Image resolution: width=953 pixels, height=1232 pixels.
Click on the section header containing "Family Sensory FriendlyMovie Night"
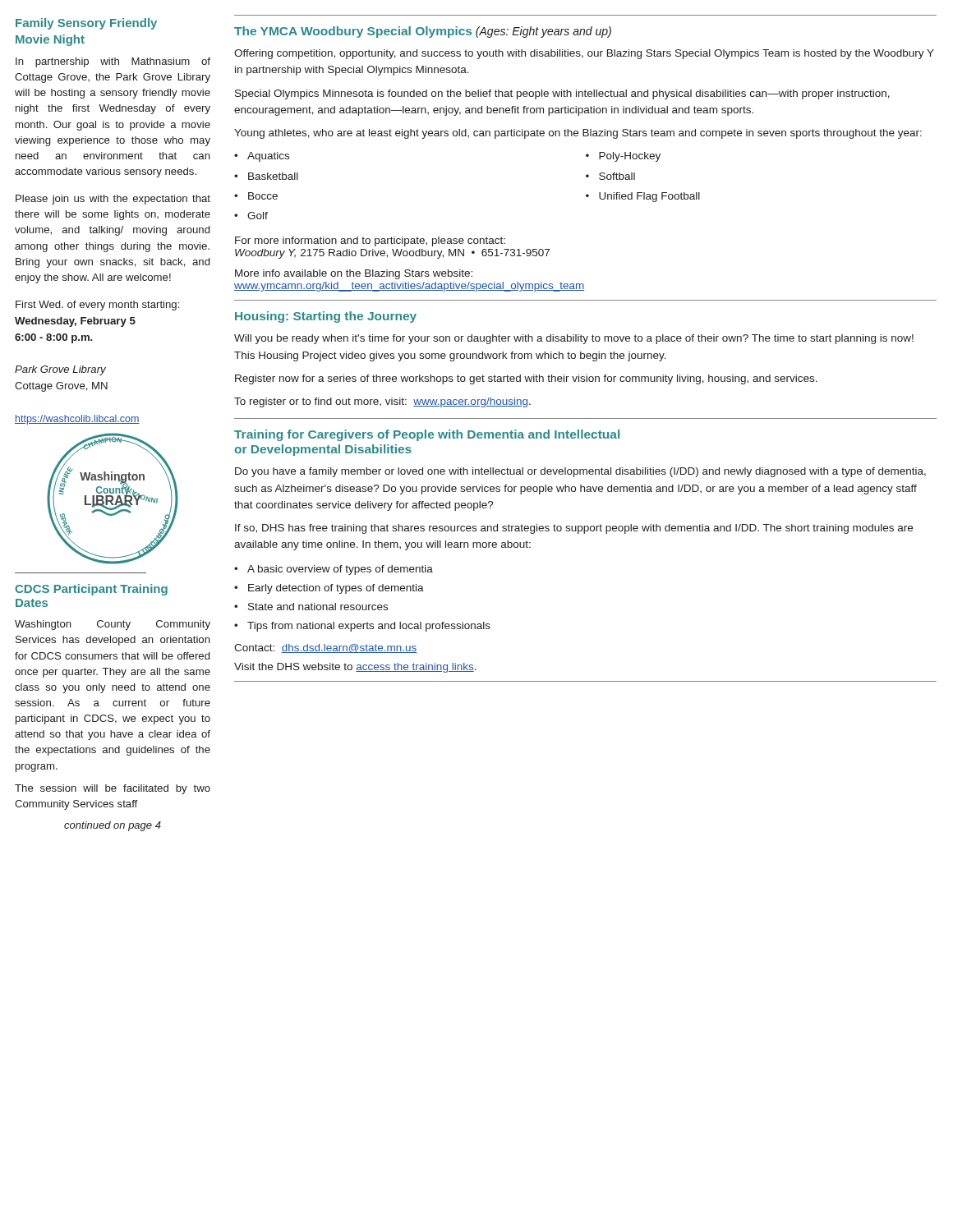click(86, 31)
